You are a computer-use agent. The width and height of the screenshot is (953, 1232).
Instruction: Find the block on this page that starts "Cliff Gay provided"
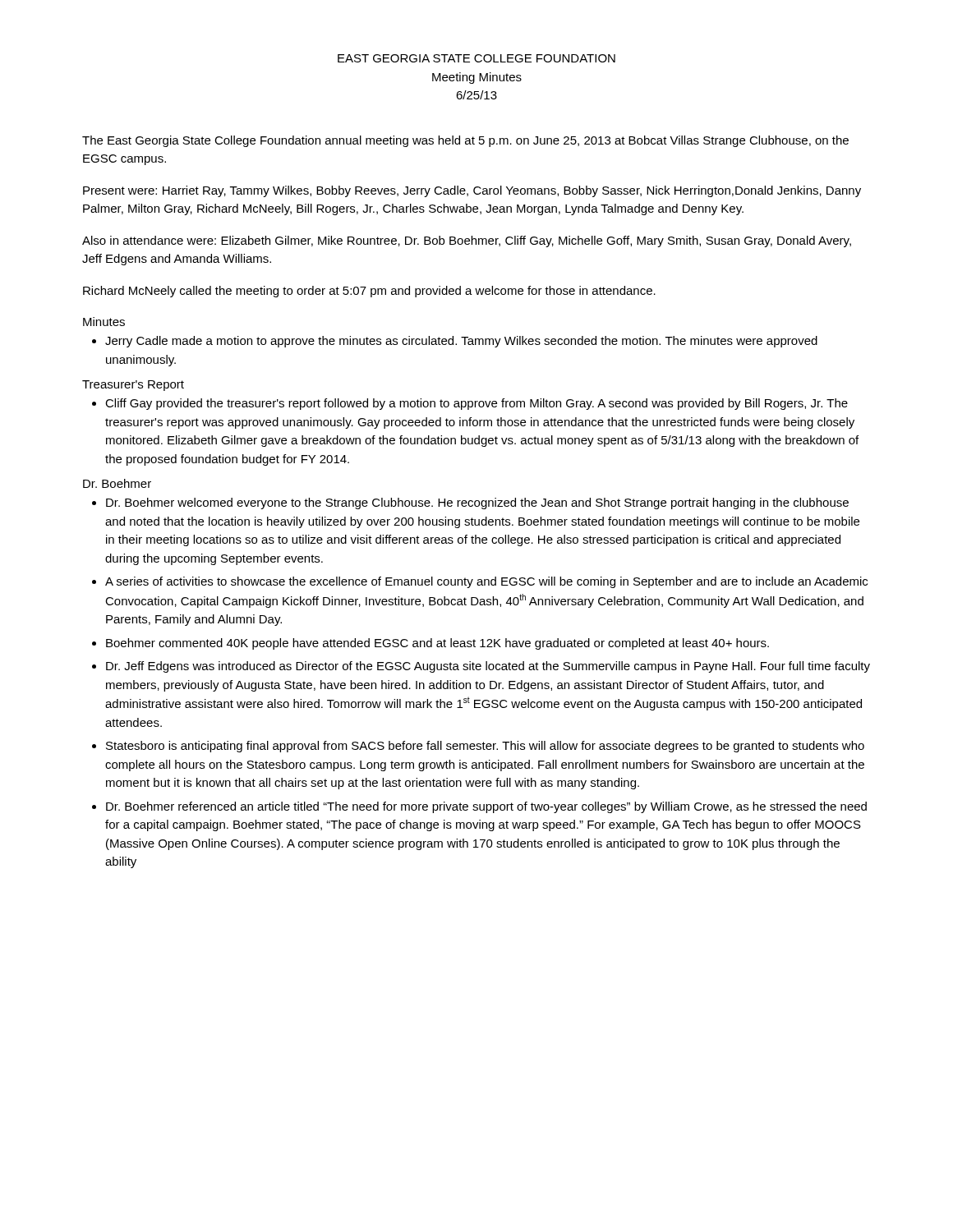pos(482,431)
